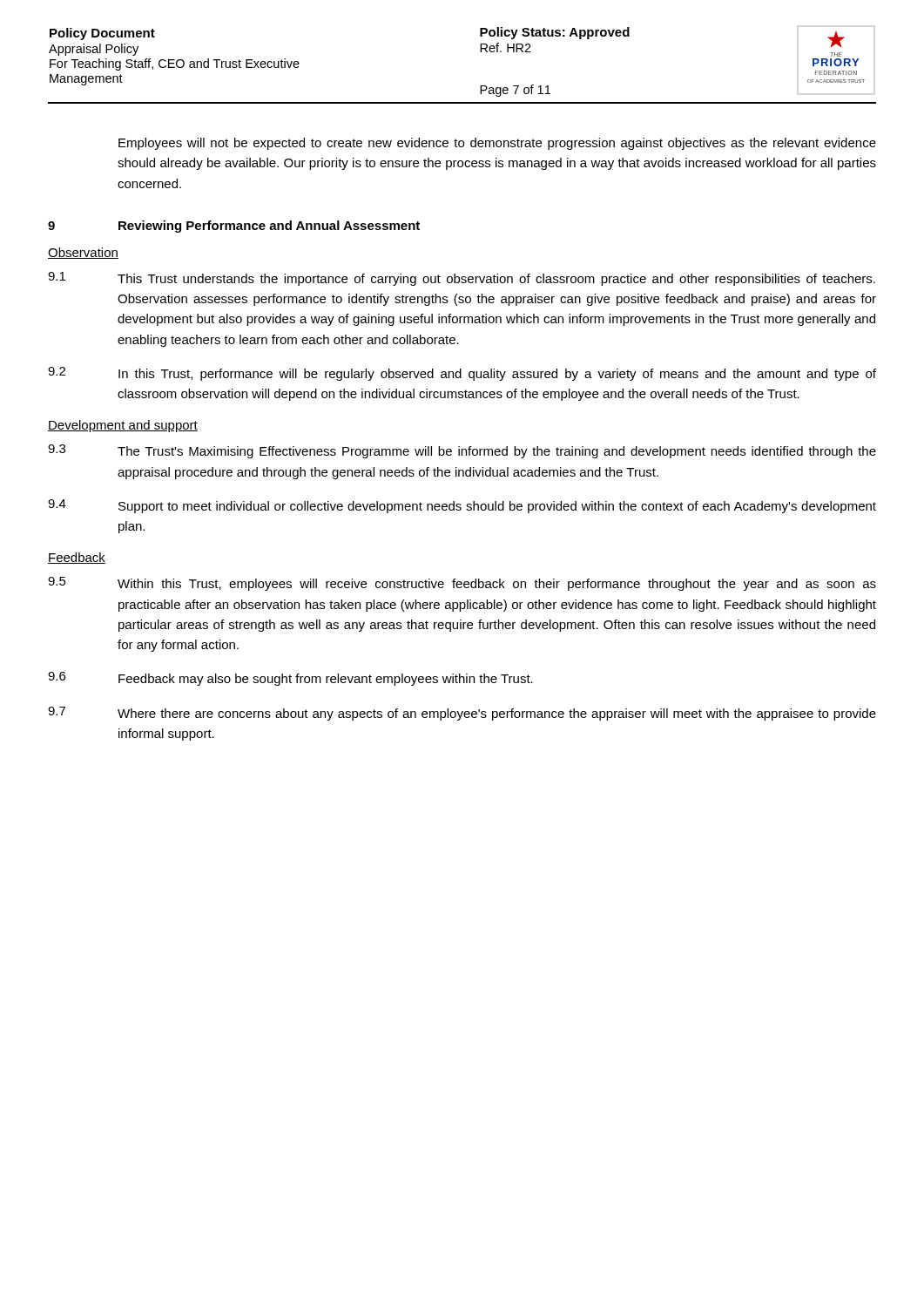Navigate to the text block starting "9.2 In this"

pos(462,383)
